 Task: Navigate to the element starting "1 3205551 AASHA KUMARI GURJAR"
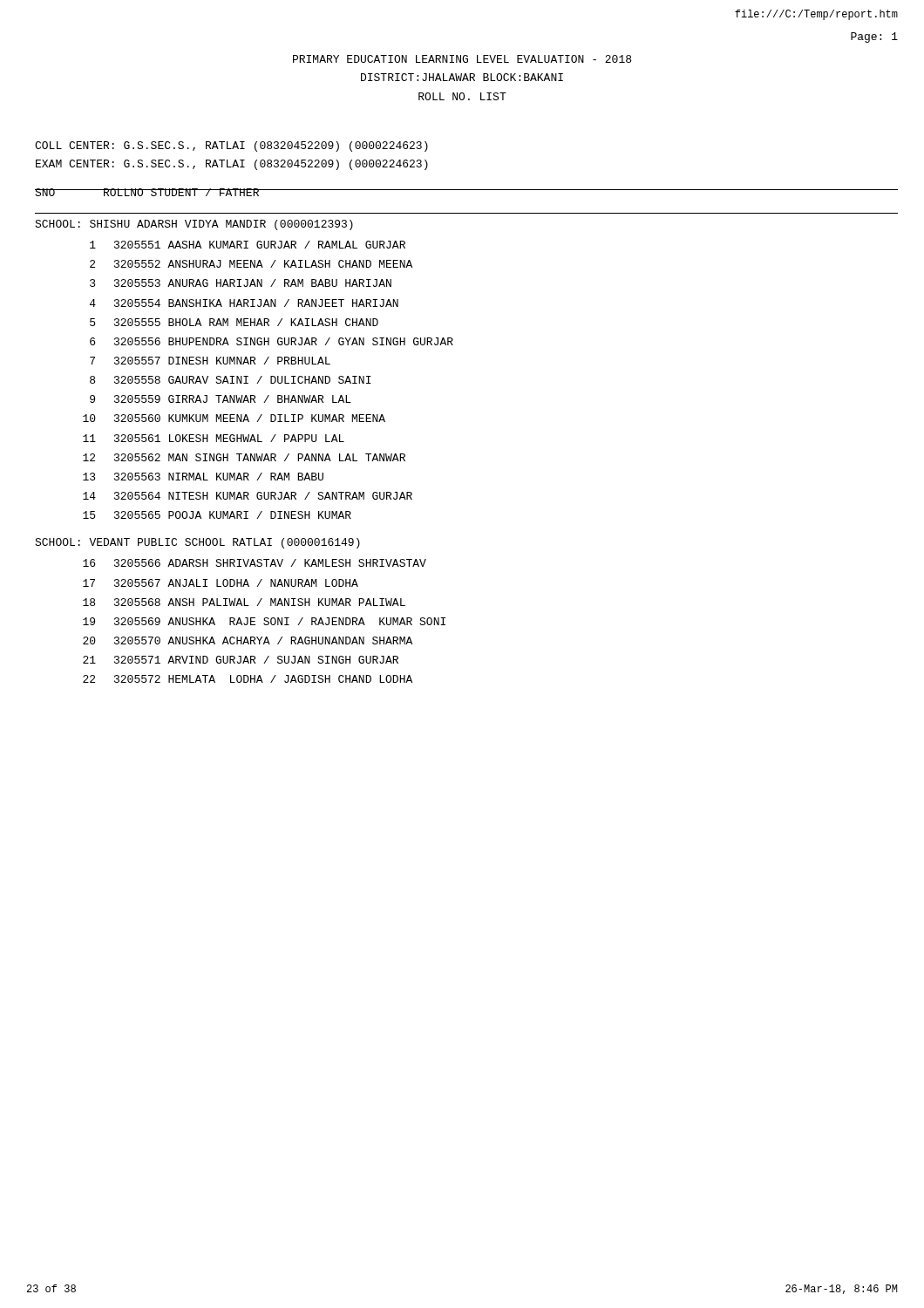click(x=248, y=245)
